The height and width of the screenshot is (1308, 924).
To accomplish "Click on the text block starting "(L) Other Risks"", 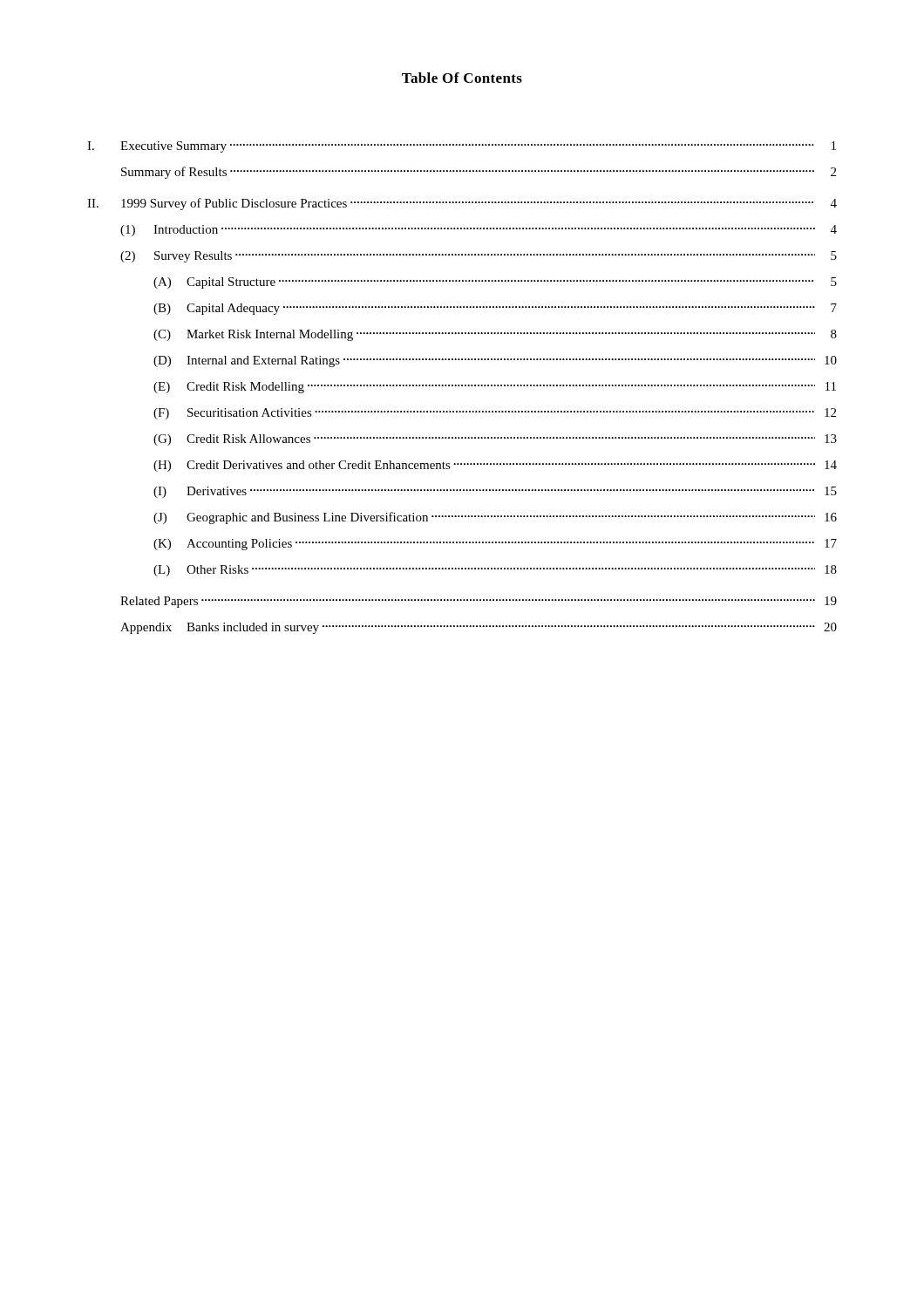I will point(495,568).
